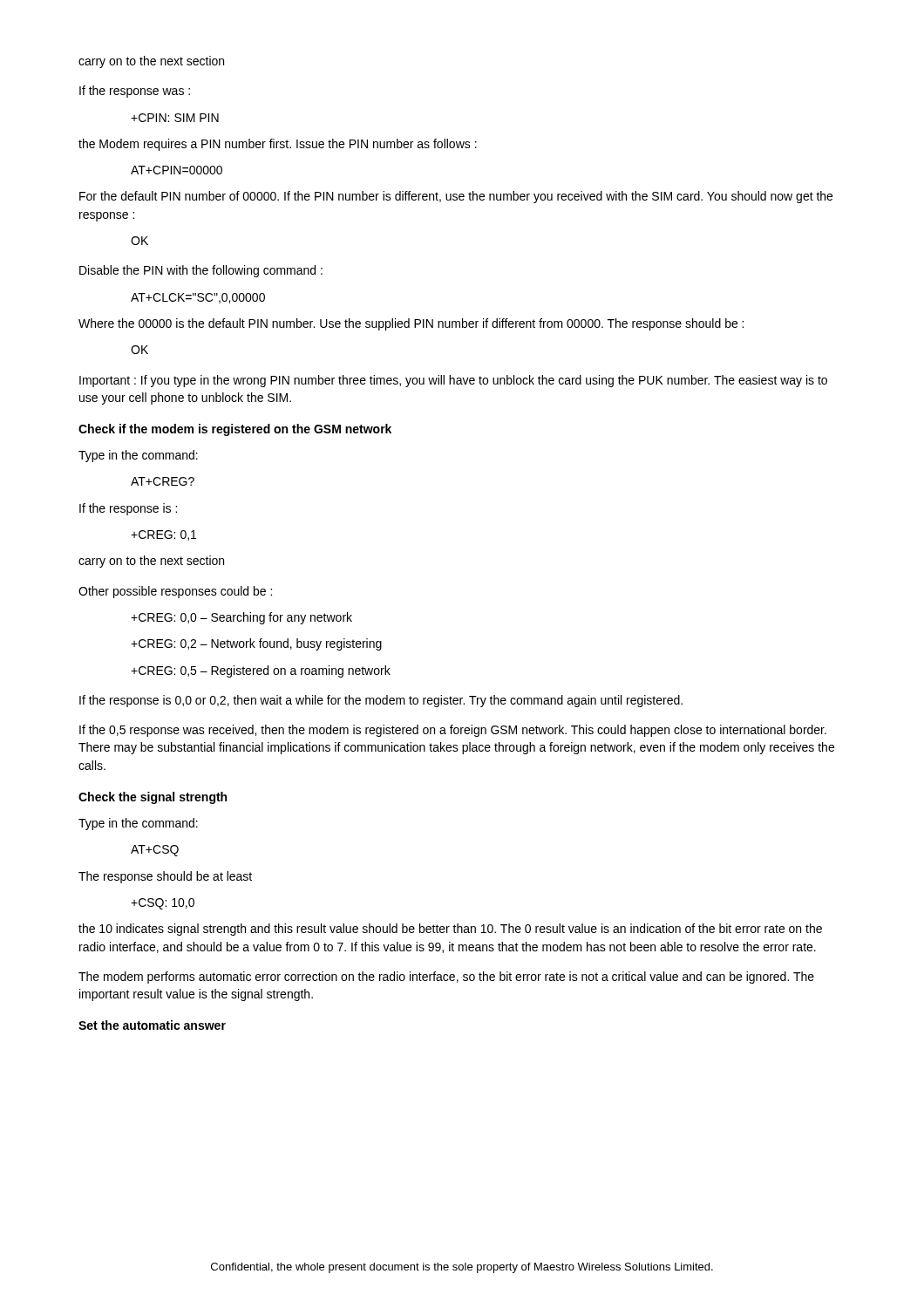Navigate to the element starting "The modem performs automatic error correction"
This screenshot has width=924, height=1308.
click(462, 985)
